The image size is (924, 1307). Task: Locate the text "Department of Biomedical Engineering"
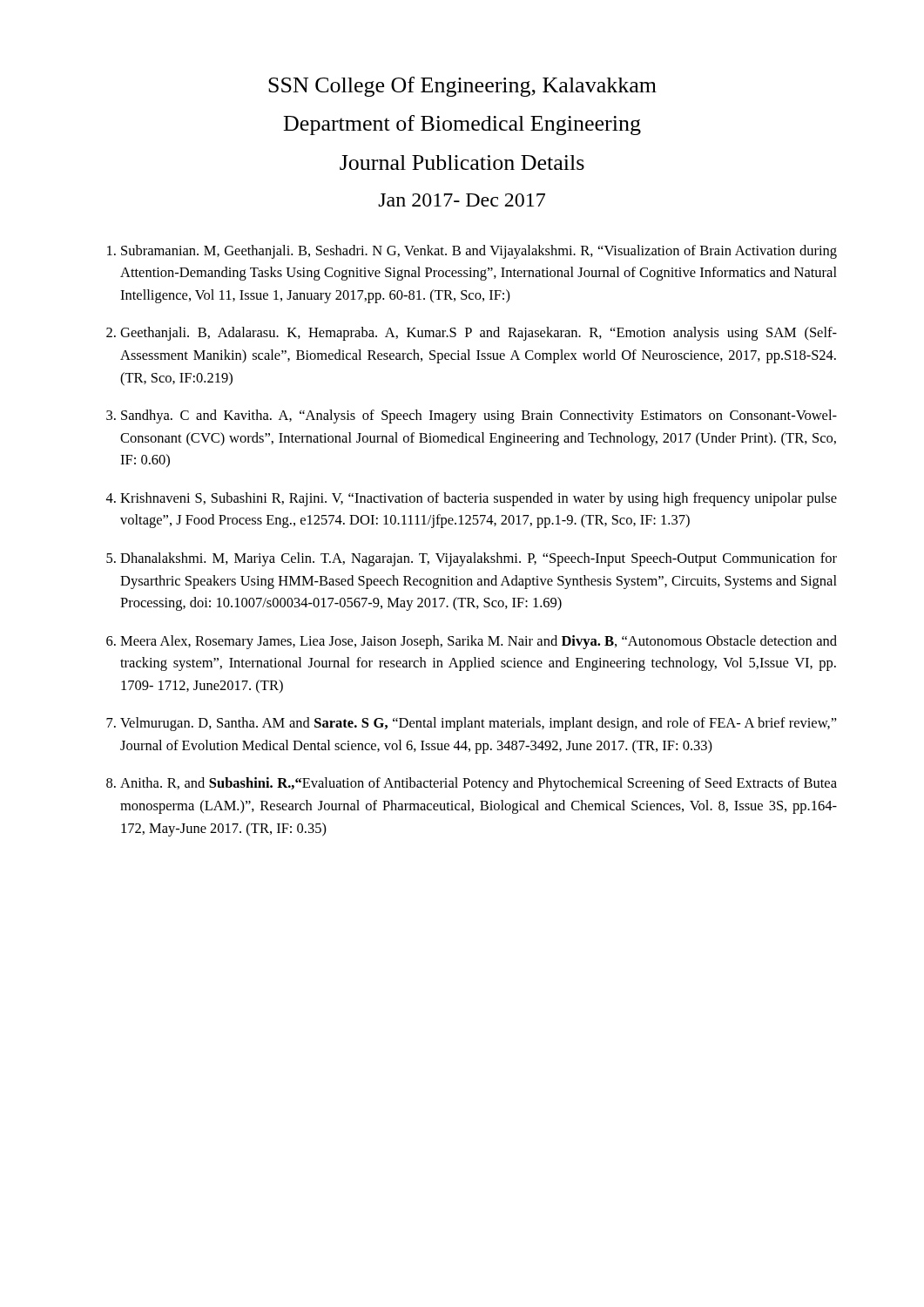tap(462, 124)
